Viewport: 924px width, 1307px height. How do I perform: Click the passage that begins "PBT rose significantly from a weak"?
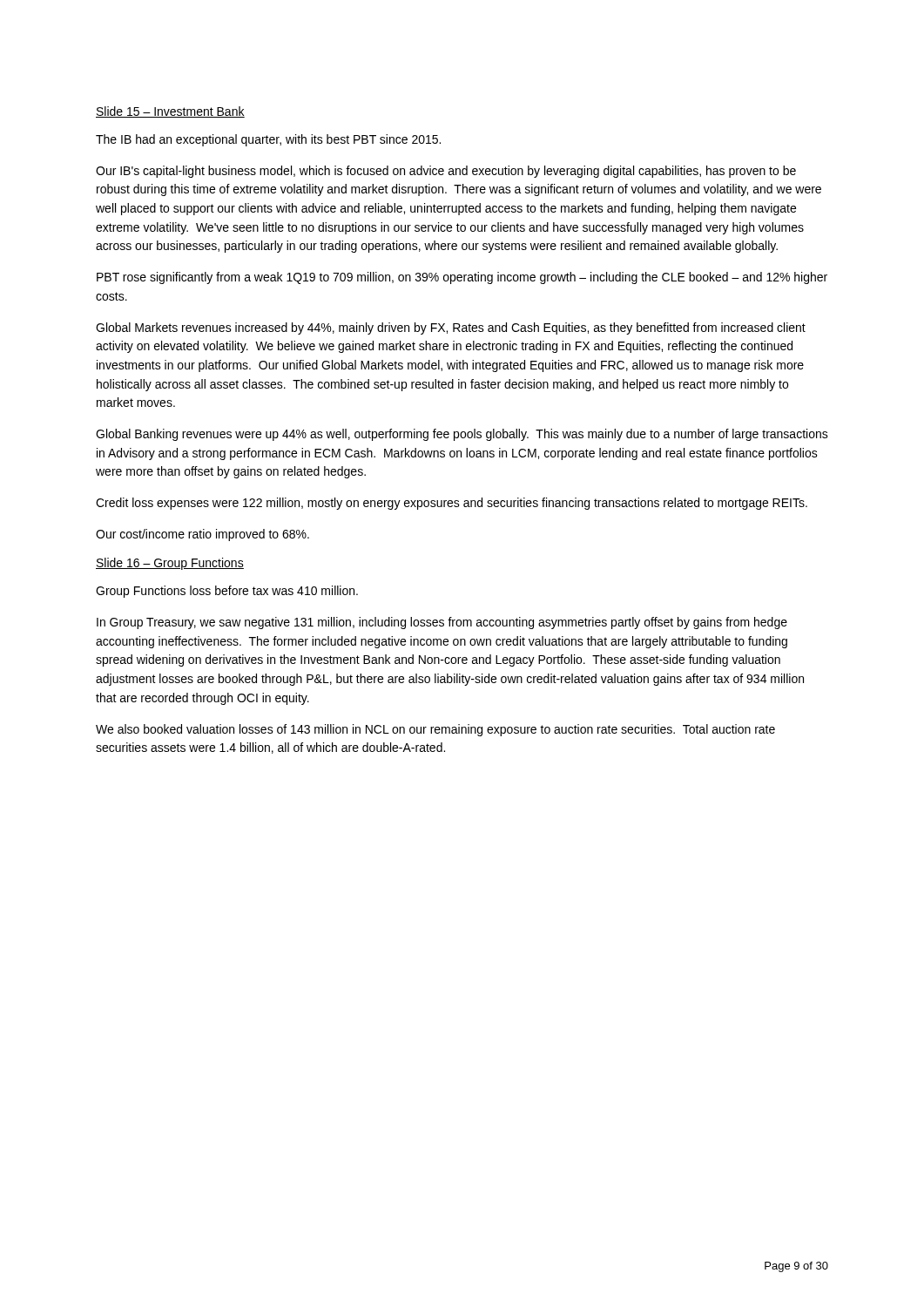coord(462,287)
